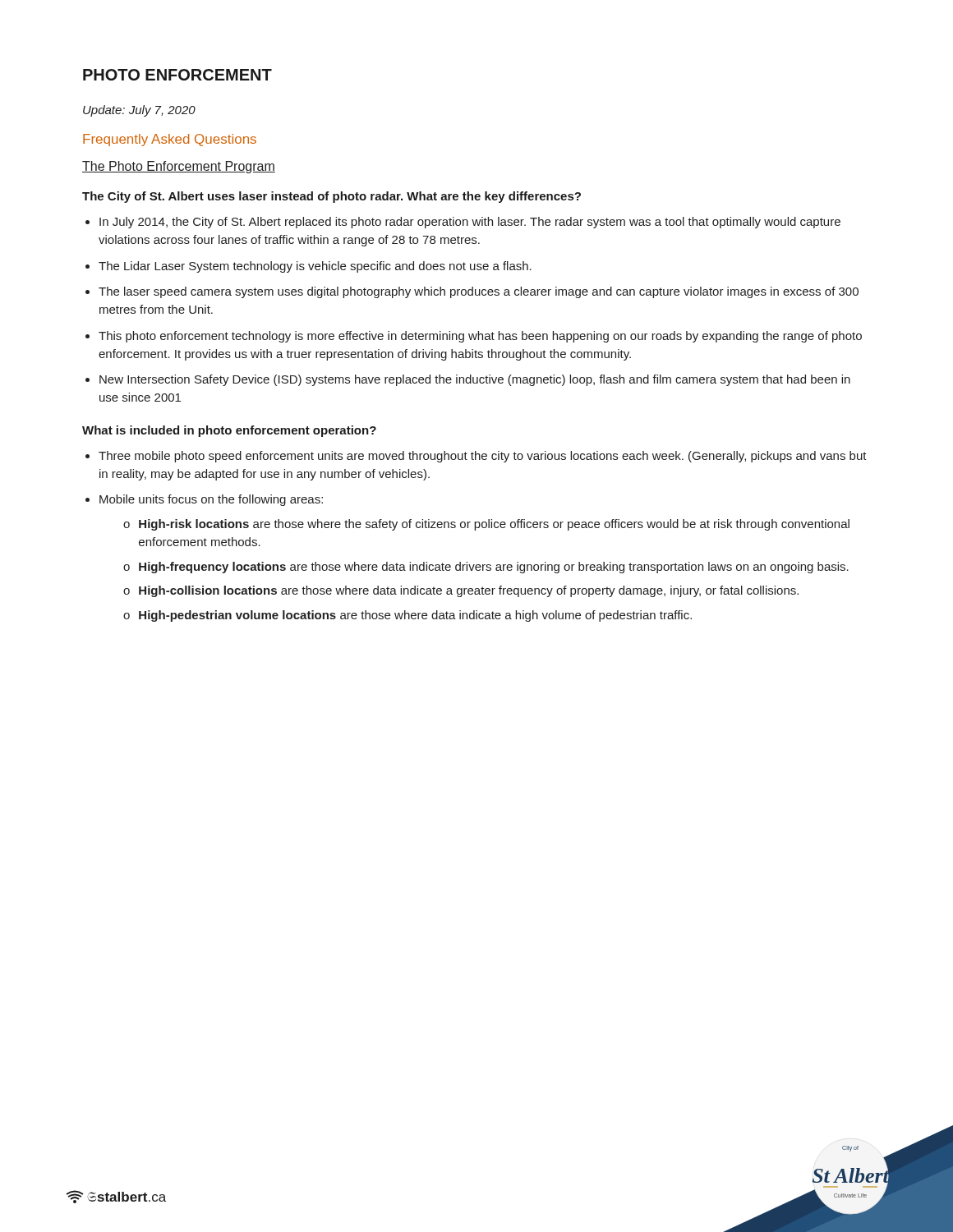Click on the section header that reads "The Photo Enforcement Program"

click(x=179, y=166)
